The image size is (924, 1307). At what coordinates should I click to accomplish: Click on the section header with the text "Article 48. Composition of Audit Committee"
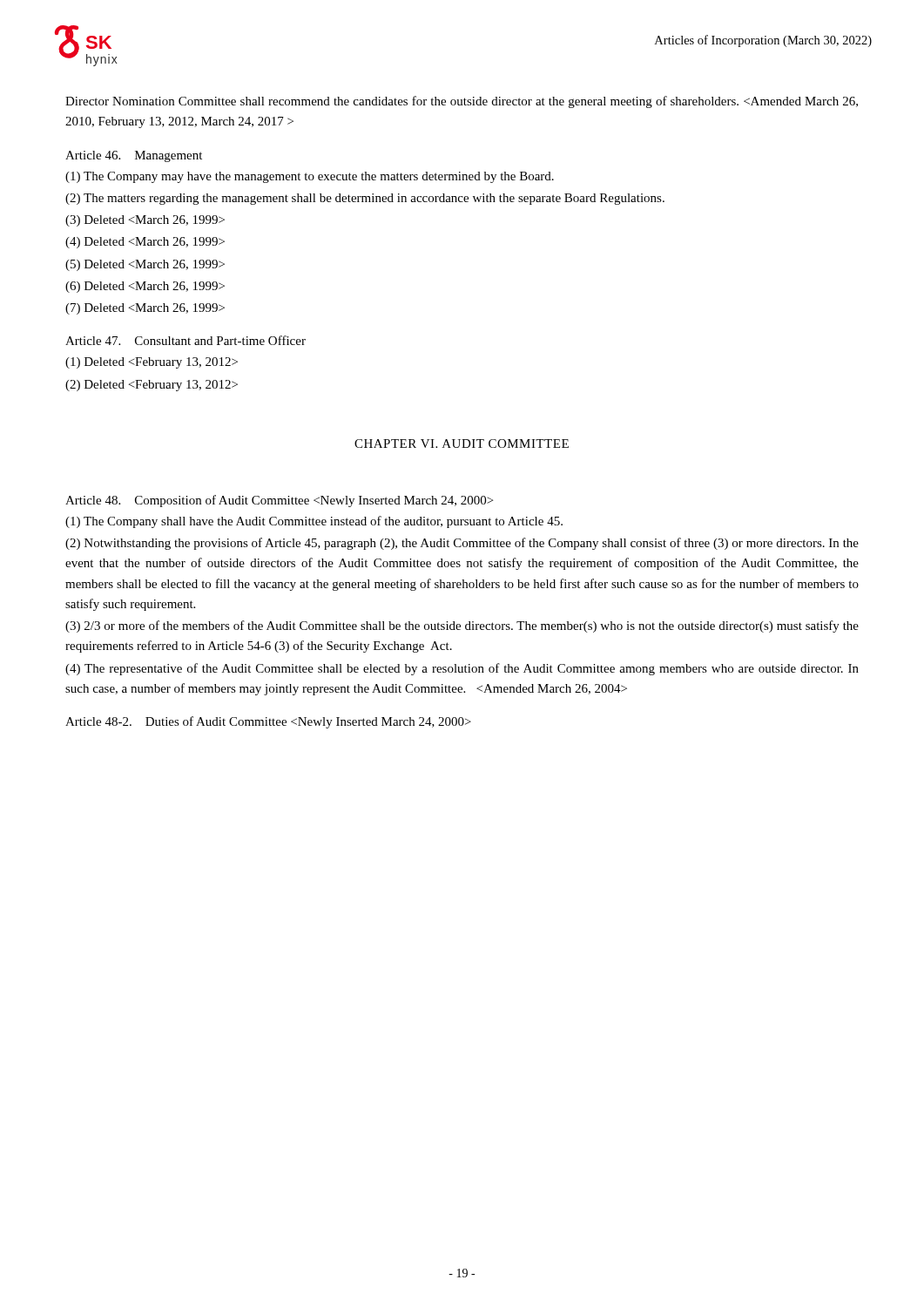pyautogui.click(x=280, y=500)
